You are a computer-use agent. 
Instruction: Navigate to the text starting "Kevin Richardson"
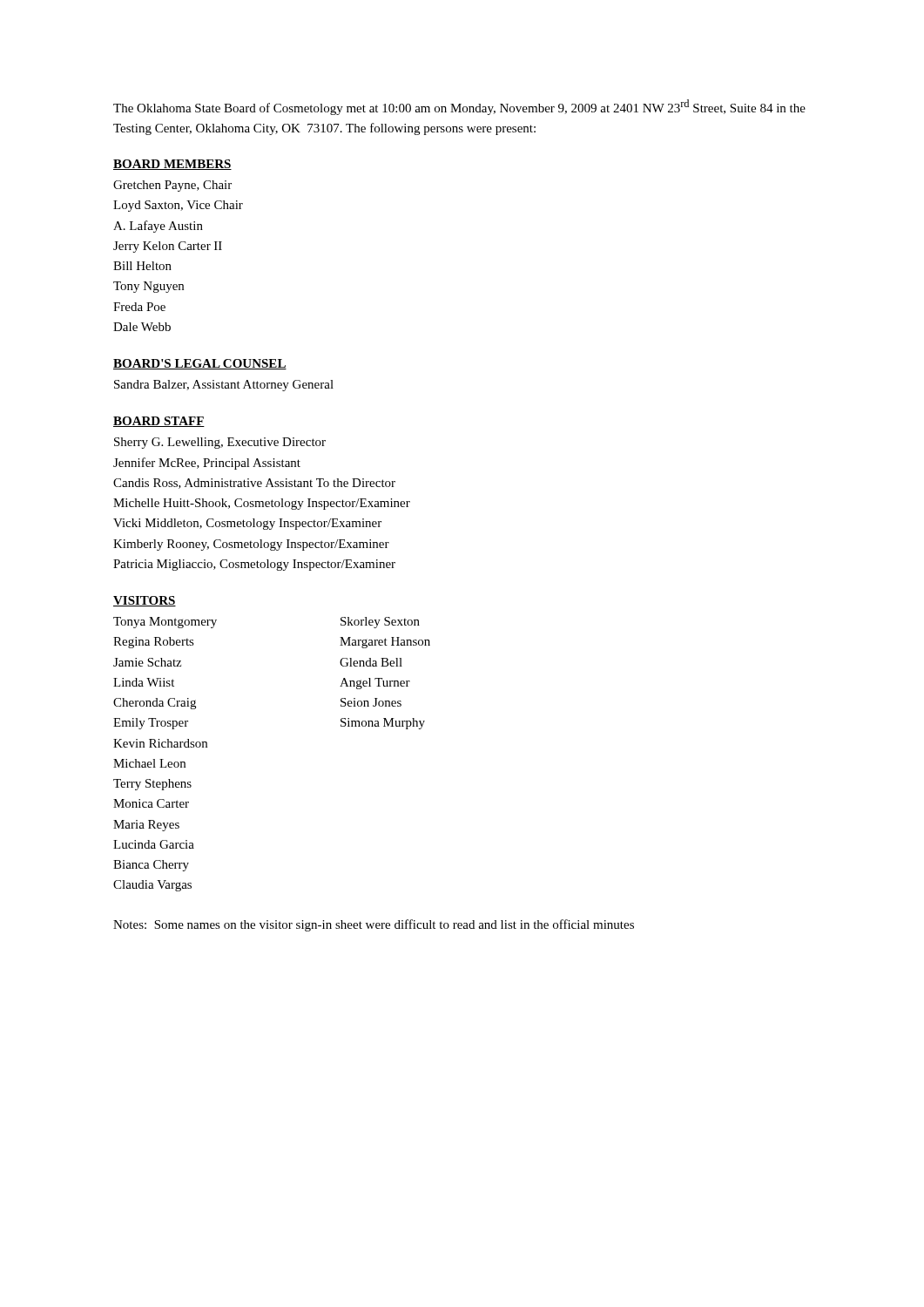click(161, 743)
